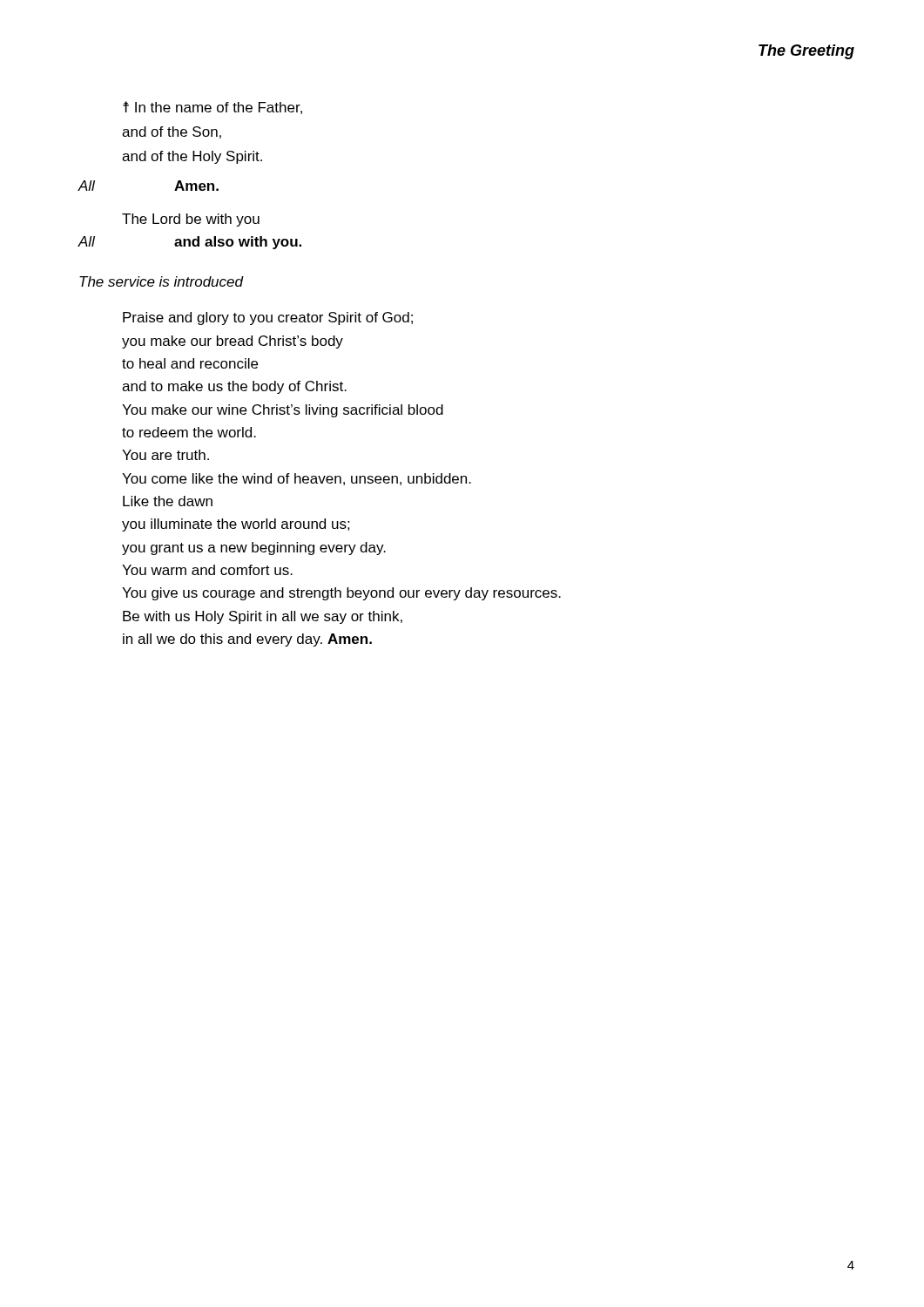
Task: Locate the text block containing "Praise and glory to you"
Action: point(342,478)
